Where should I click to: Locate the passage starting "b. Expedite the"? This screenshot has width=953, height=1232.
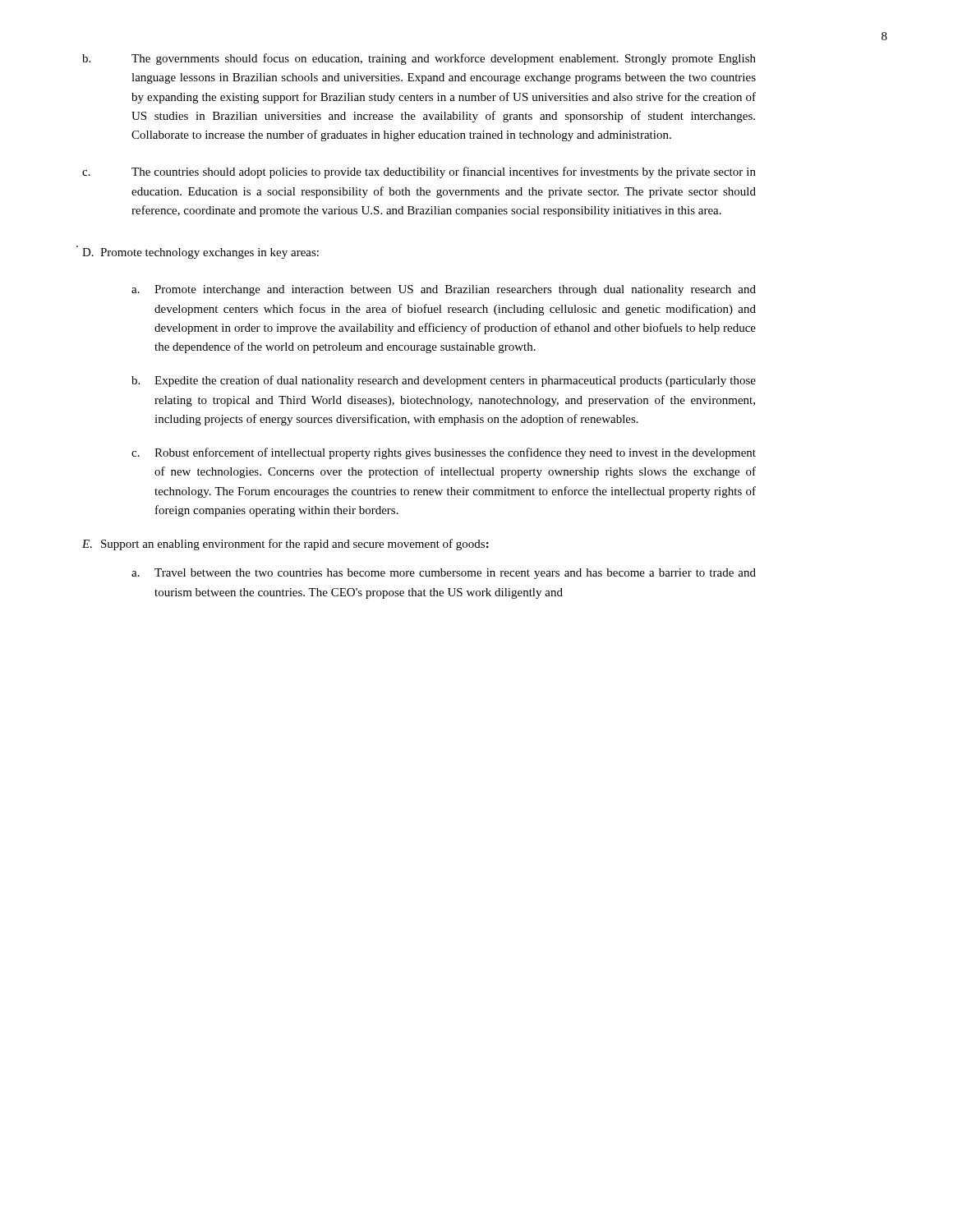click(444, 400)
